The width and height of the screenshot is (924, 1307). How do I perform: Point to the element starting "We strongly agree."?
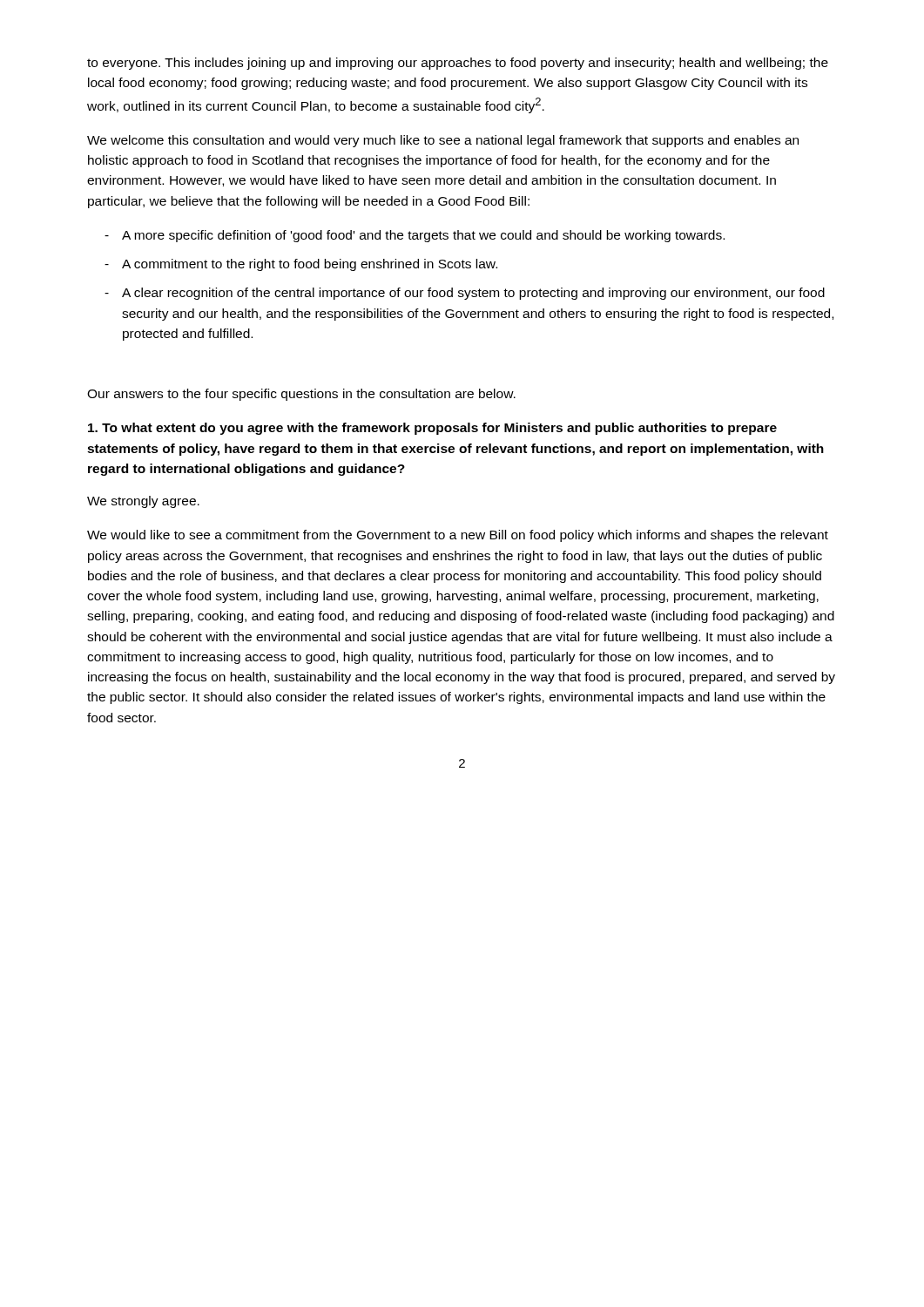pyautogui.click(x=143, y=502)
